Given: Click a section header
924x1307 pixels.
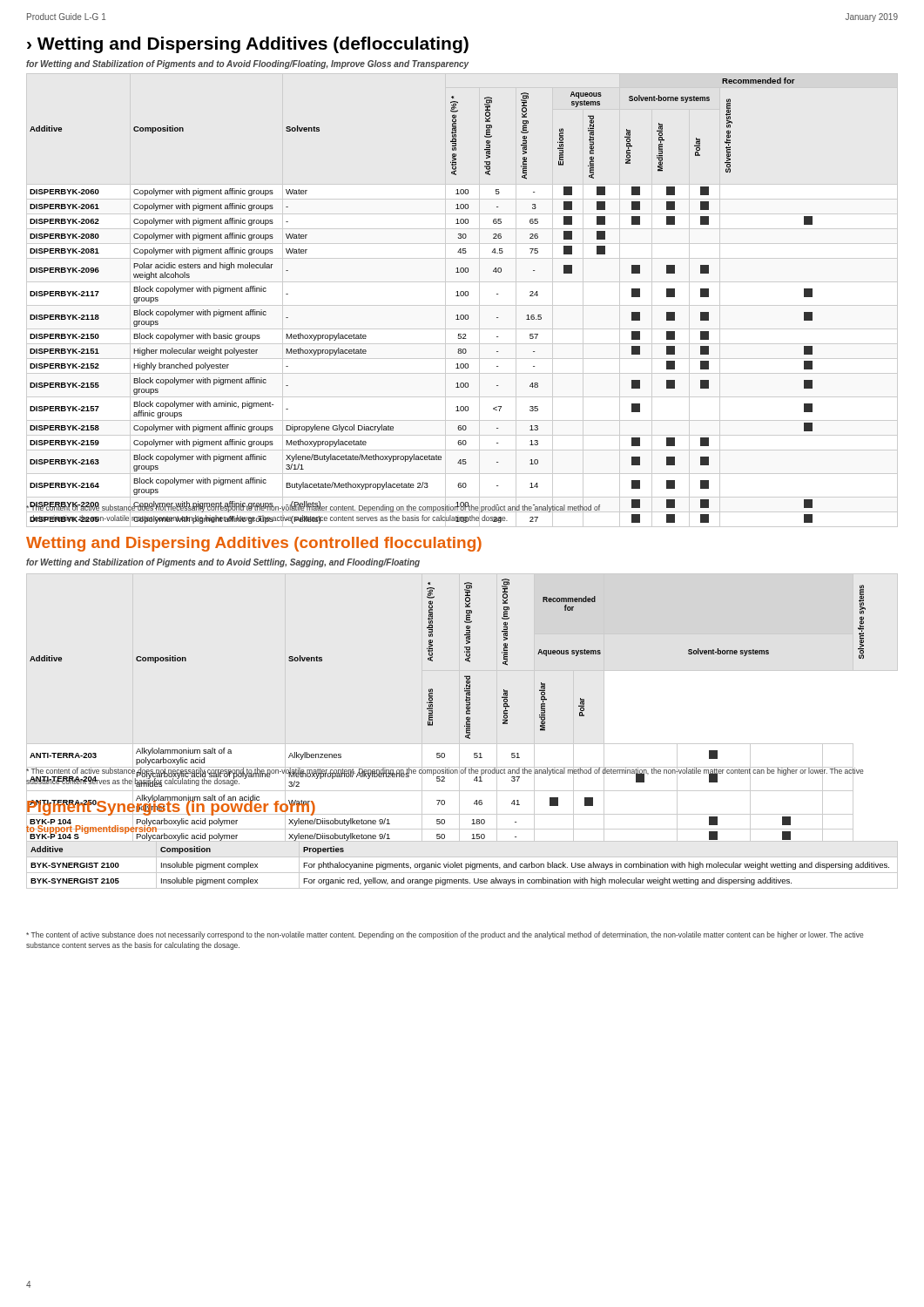Looking at the screenshot, I should pos(92,829).
